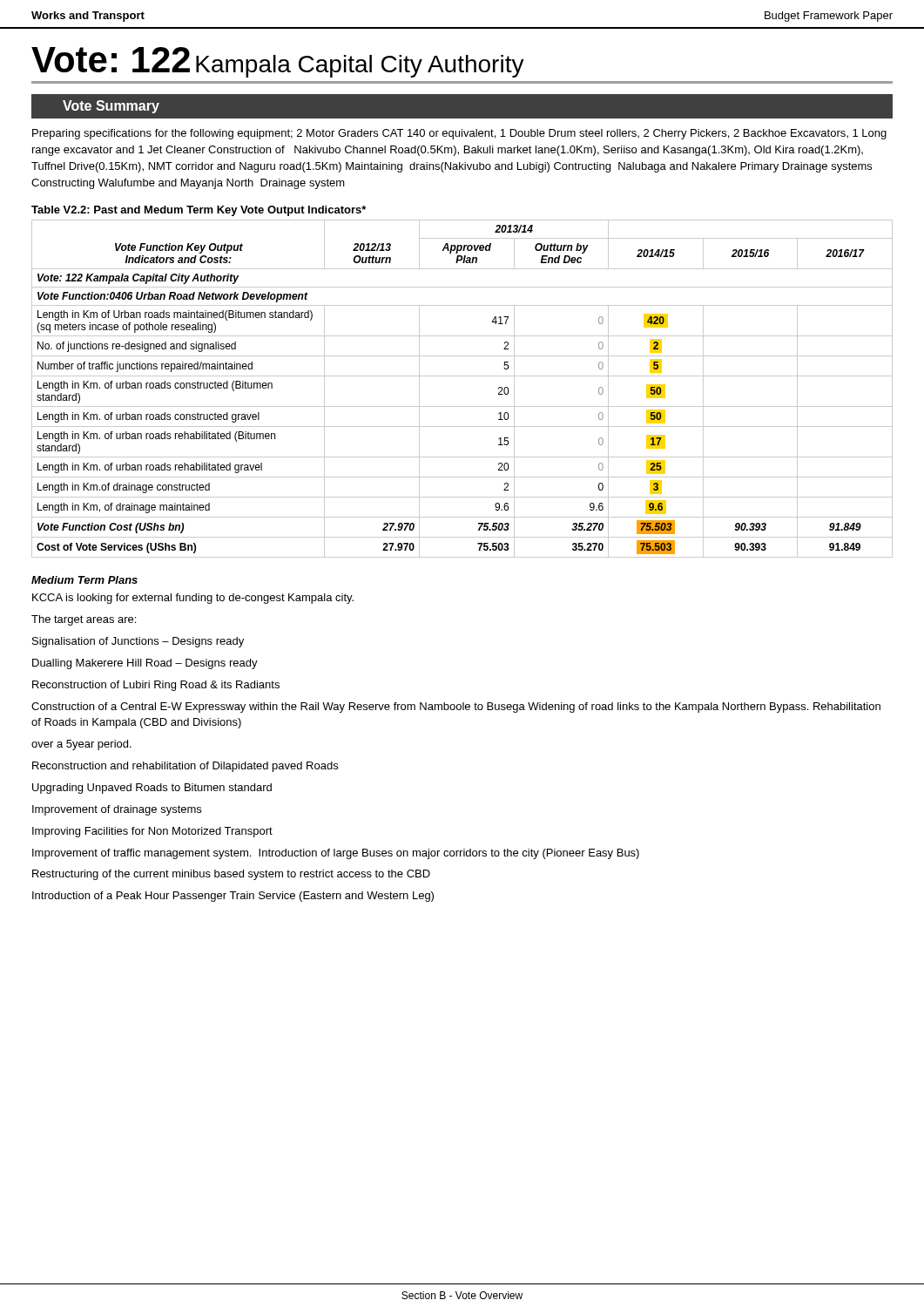
Task: Select the text starting "Preparing specifications for the"
Action: 462,158
